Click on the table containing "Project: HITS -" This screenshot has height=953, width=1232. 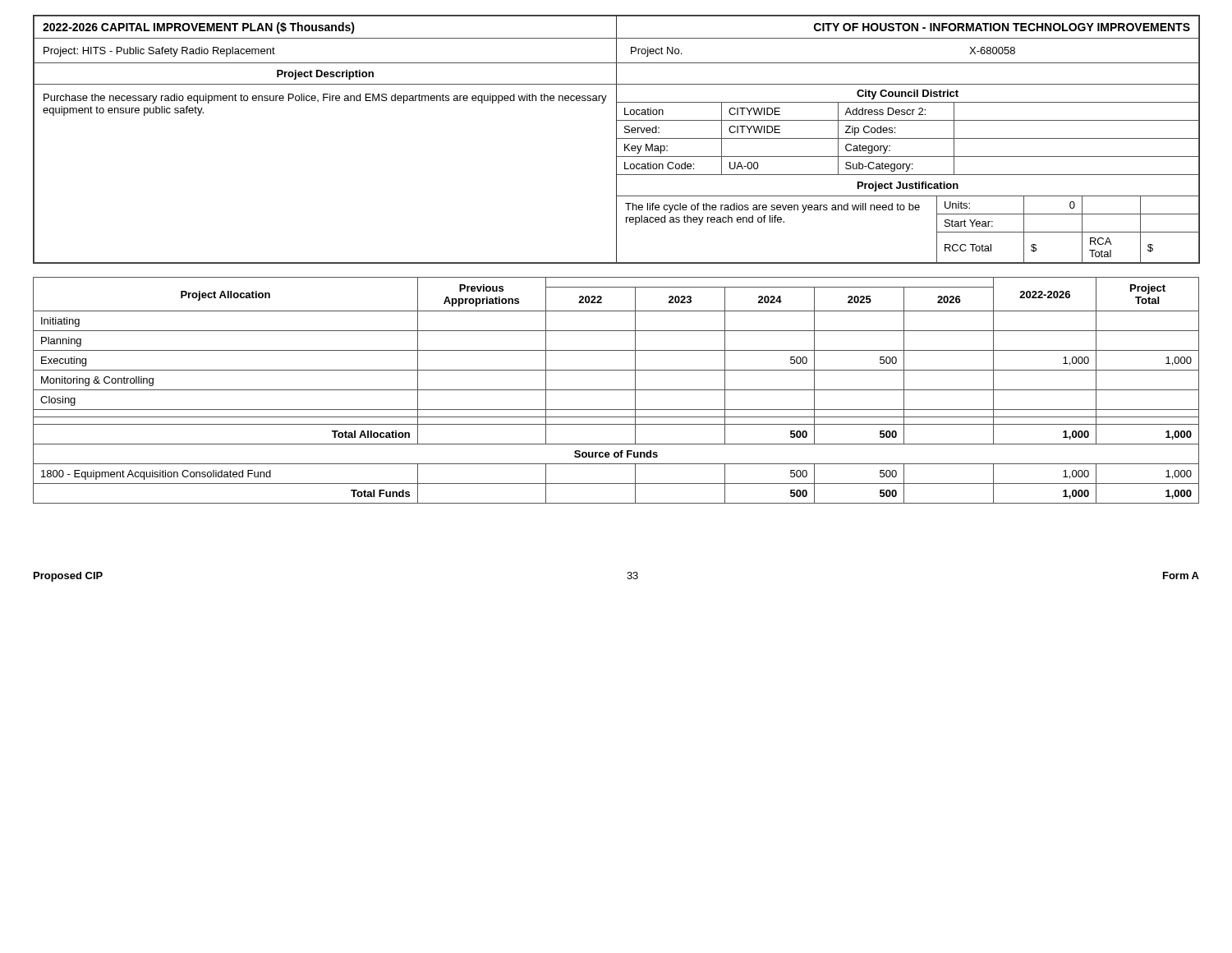(616, 139)
